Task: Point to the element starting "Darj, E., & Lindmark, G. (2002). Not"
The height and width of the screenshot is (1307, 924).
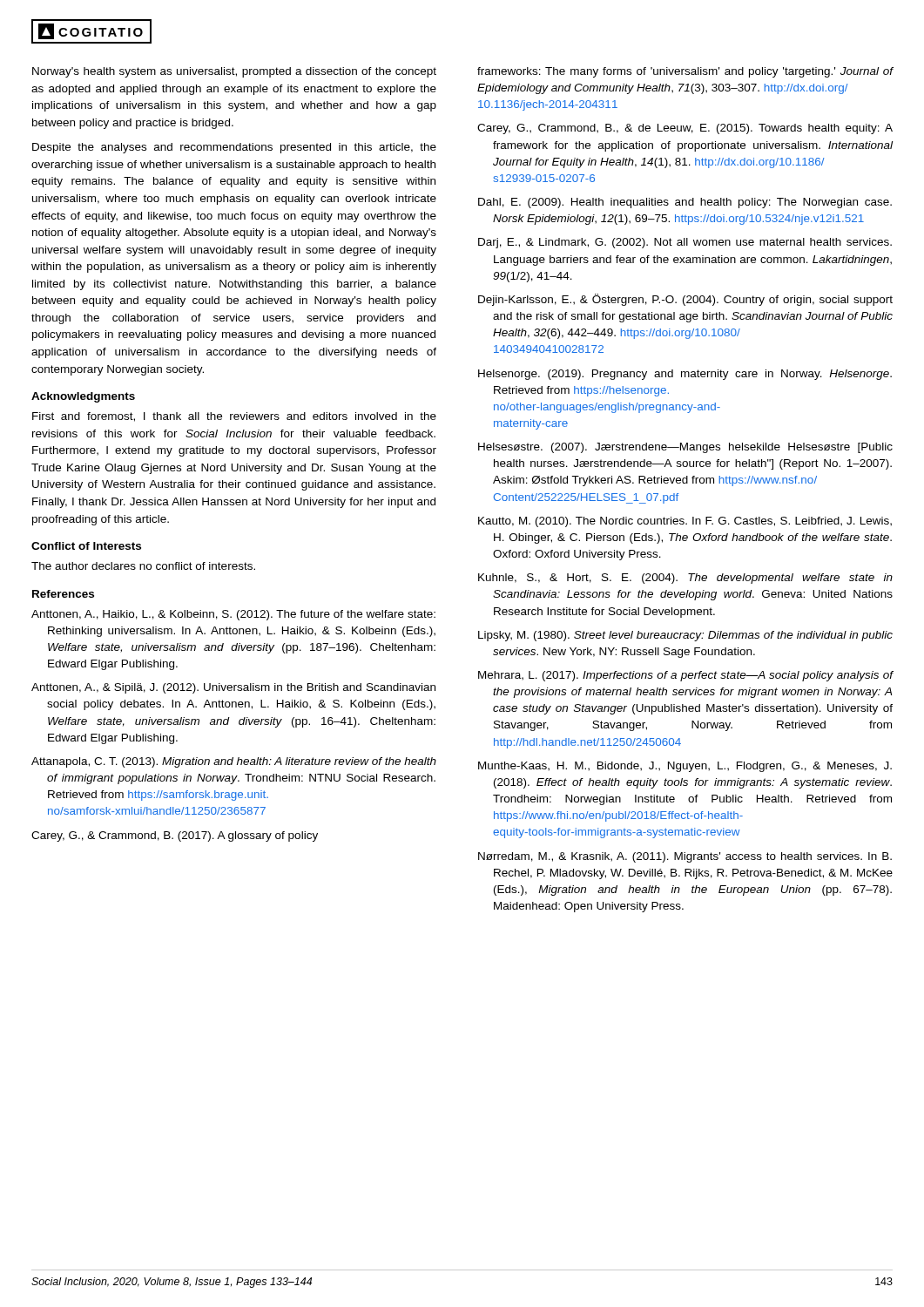Action: (x=685, y=259)
